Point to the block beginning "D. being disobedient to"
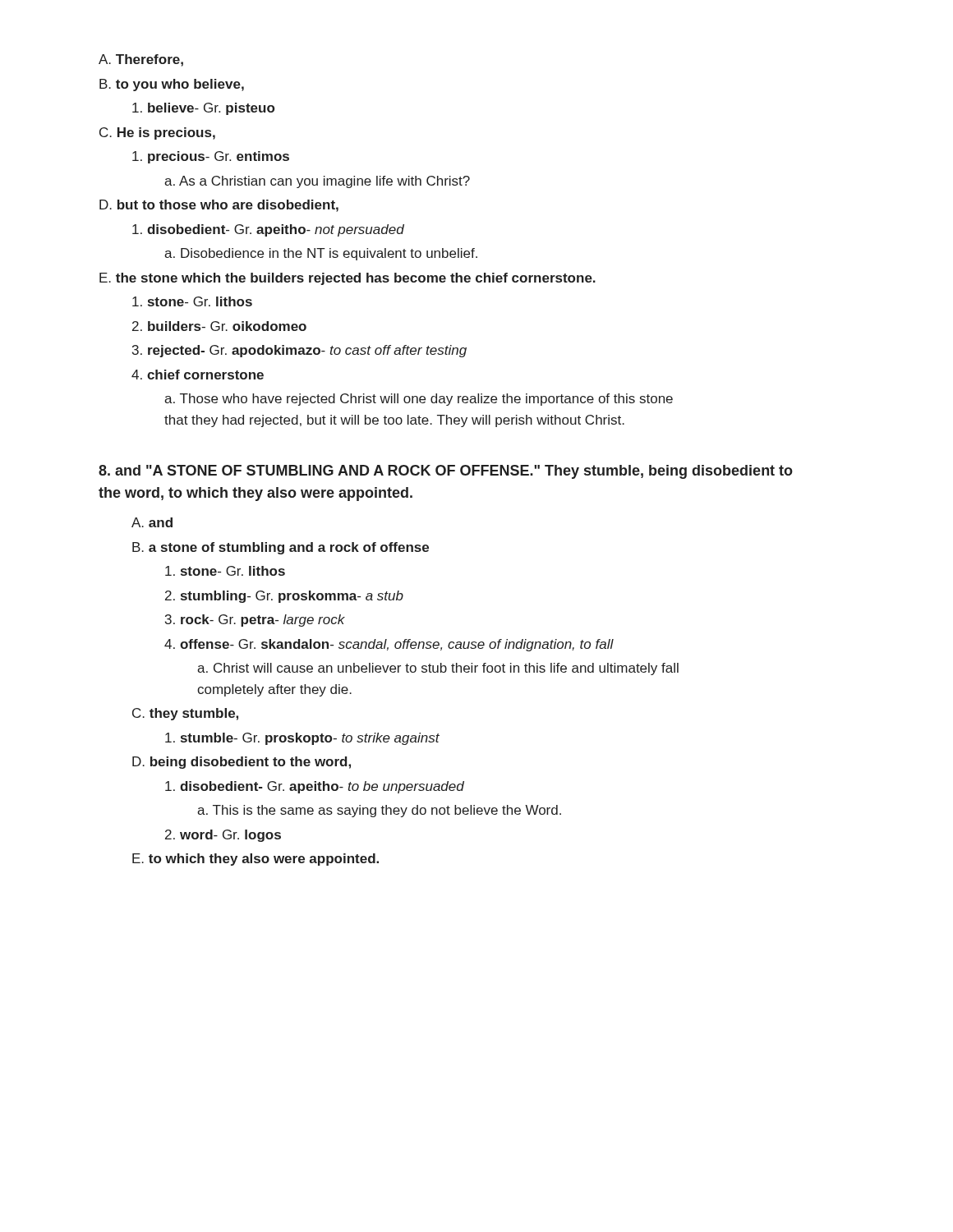The height and width of the screenshot is (1232, 953). point(242,762)
